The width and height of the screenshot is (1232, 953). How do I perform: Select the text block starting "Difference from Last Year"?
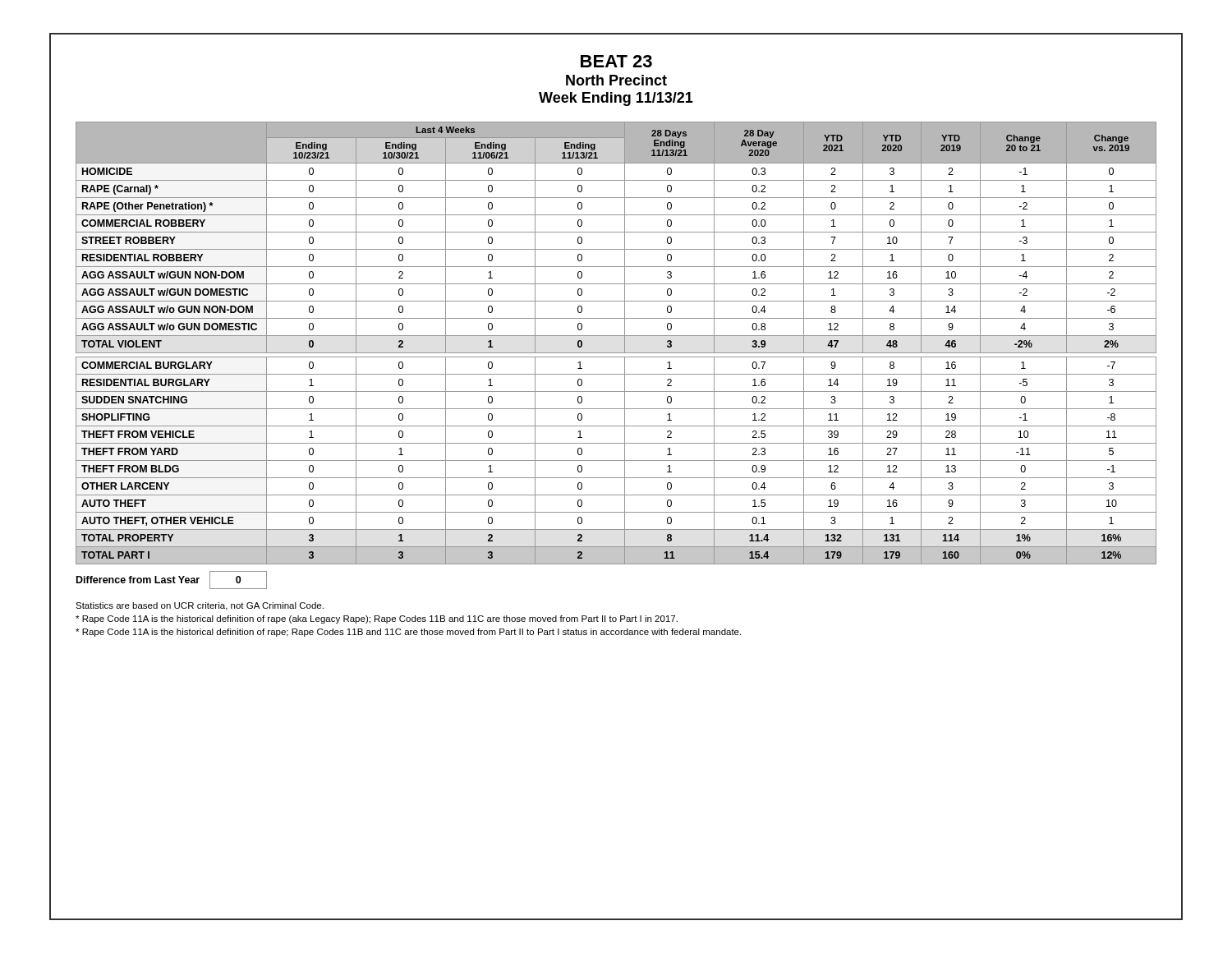coord(171,580)
